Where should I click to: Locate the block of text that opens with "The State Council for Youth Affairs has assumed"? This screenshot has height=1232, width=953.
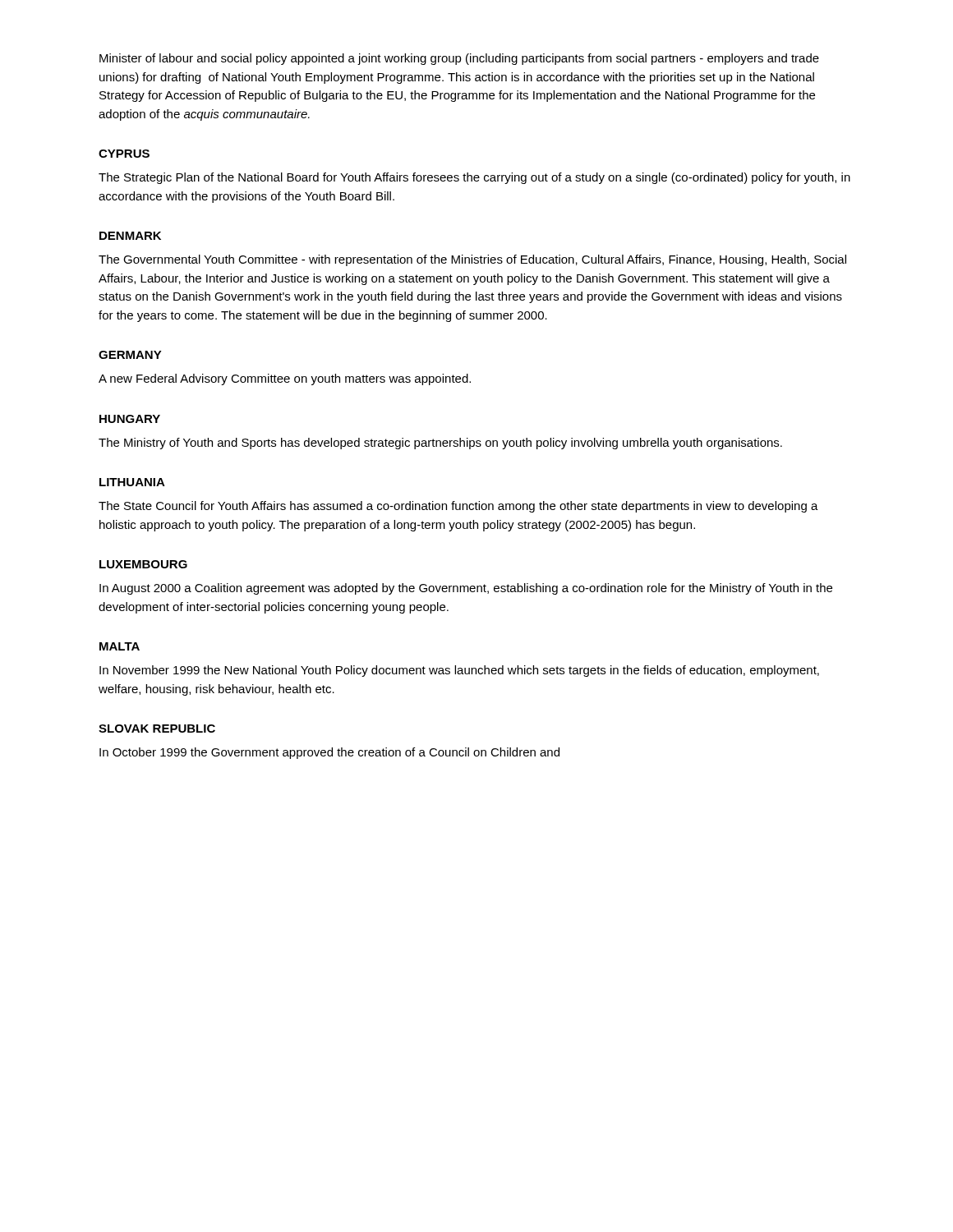(476, 515)
